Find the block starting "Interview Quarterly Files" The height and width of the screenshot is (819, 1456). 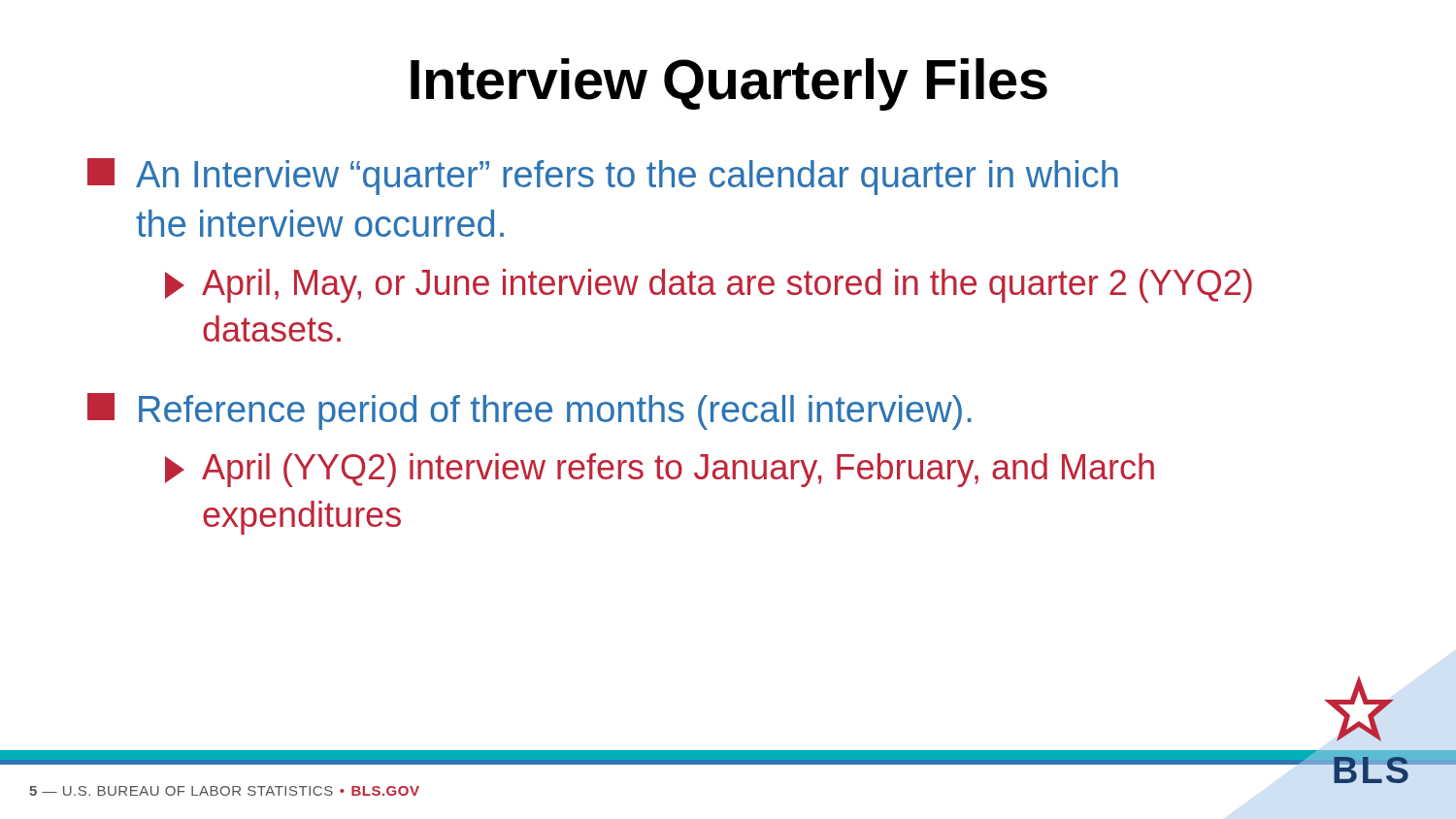(x=728, y=79)
